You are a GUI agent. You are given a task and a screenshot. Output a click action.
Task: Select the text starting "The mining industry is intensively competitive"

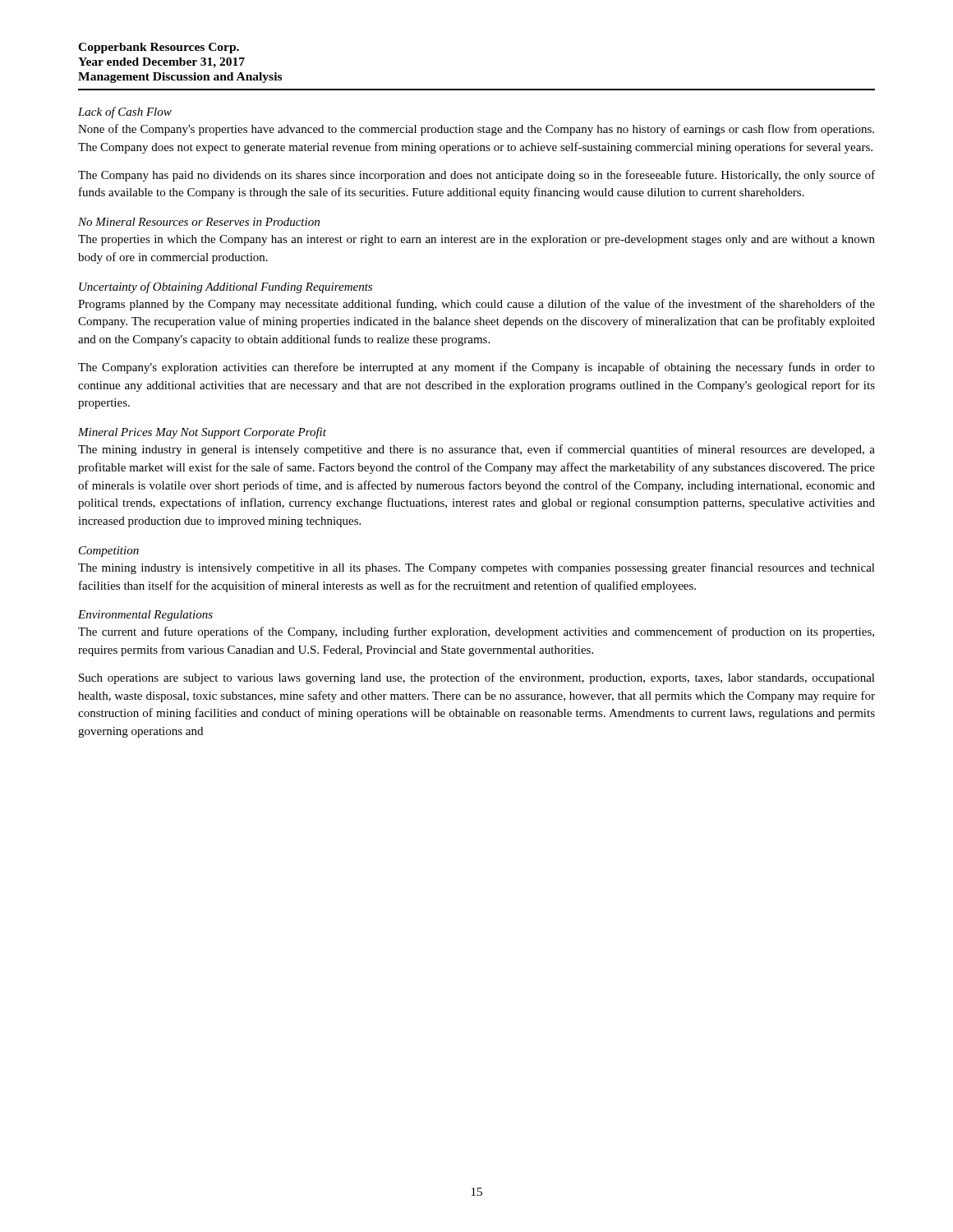click(x=476, y=576)
